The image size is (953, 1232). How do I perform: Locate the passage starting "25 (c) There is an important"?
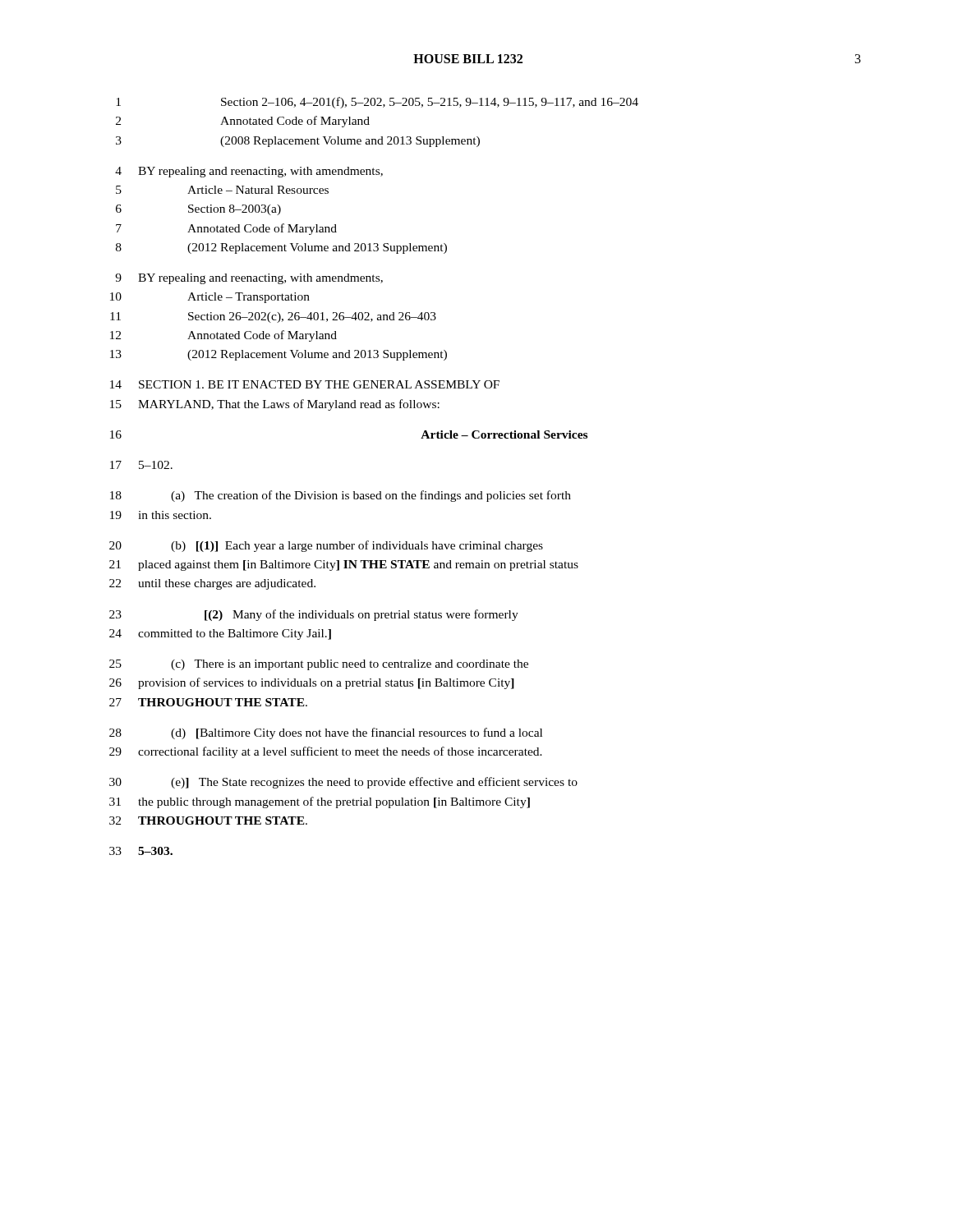[476, 682]
